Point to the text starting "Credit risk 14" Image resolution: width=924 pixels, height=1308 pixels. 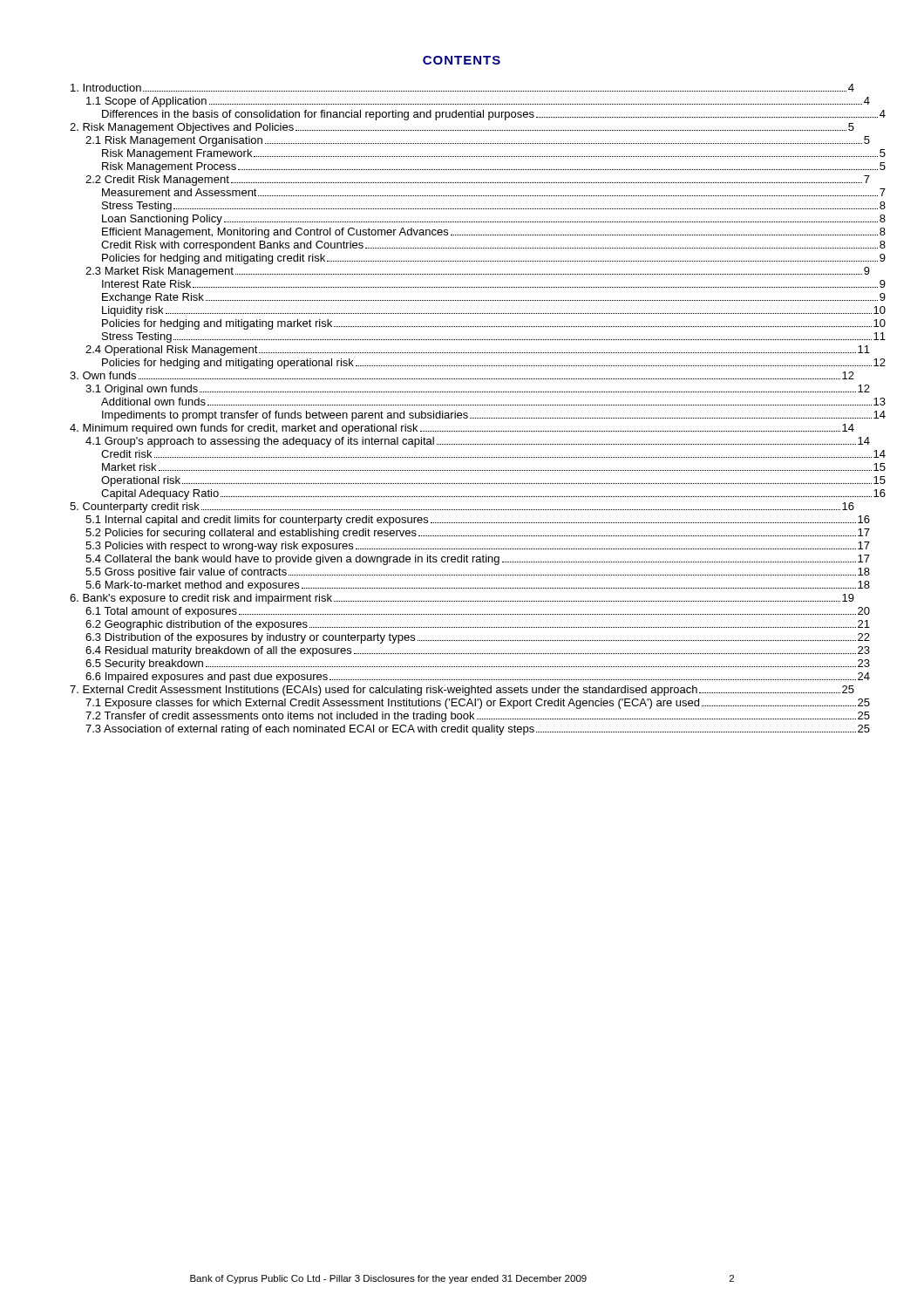click(493, 454)
